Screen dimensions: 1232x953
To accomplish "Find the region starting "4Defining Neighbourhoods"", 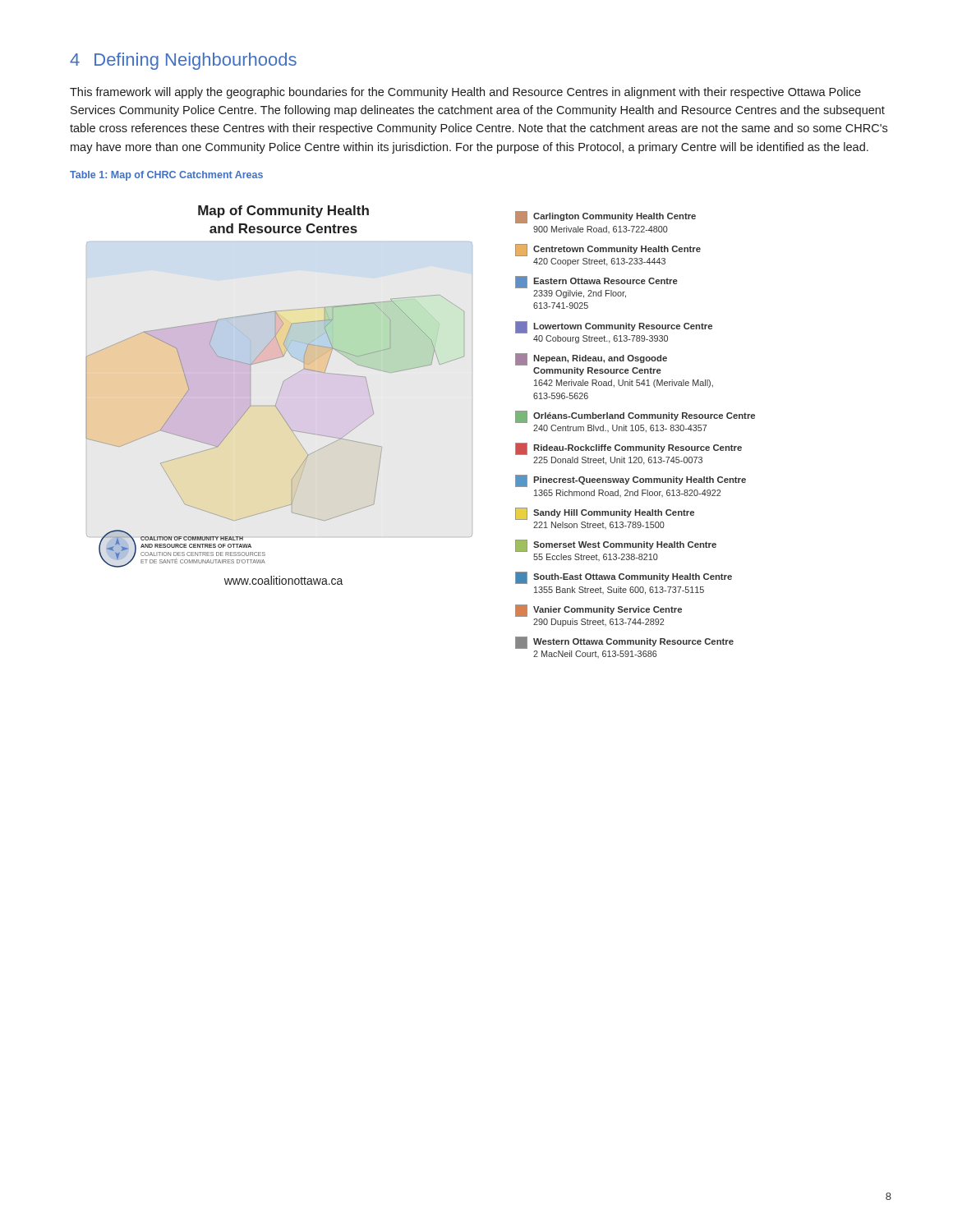I will click(x=183, y=61).
